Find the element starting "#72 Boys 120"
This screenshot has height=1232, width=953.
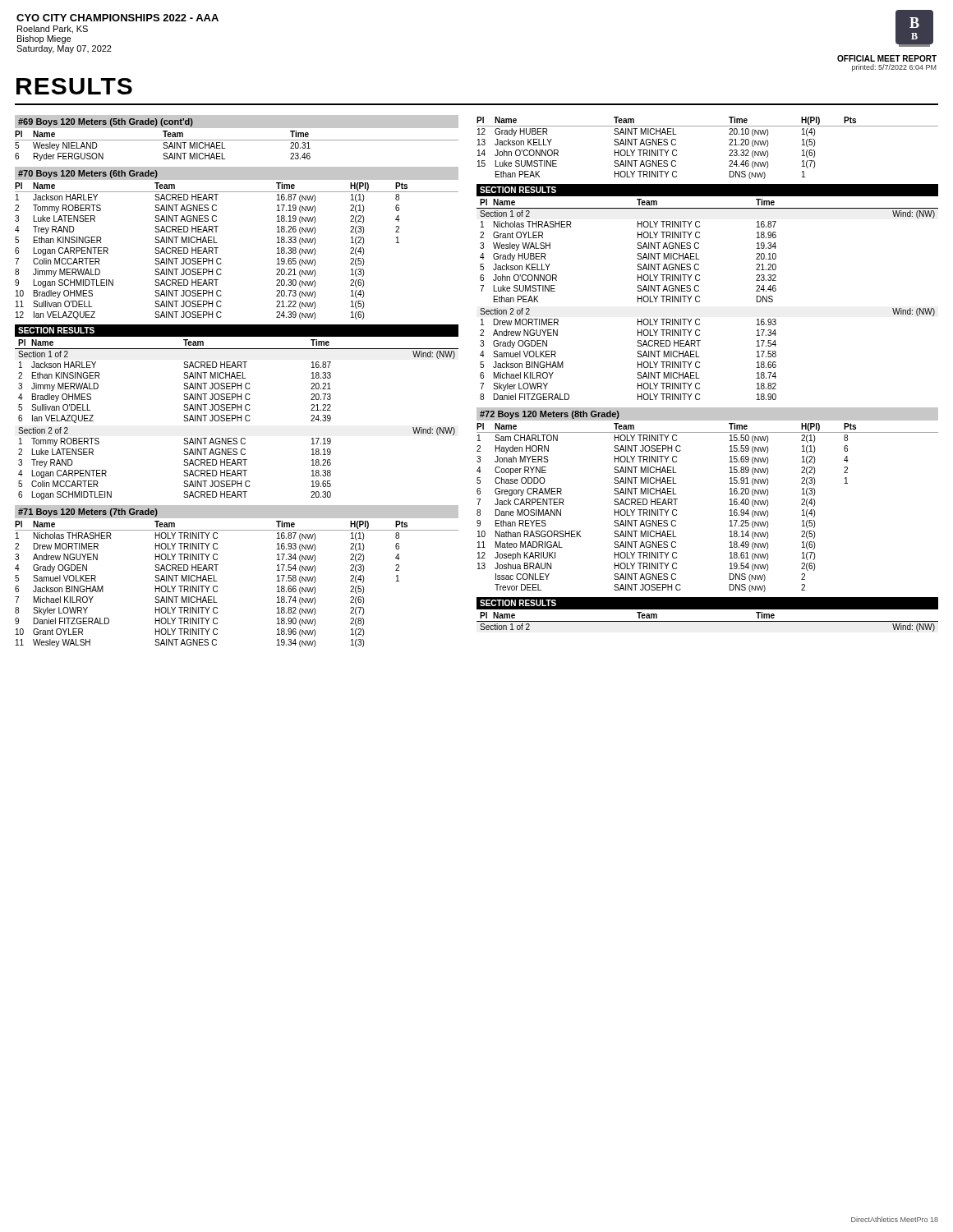(x=550, y=414)
